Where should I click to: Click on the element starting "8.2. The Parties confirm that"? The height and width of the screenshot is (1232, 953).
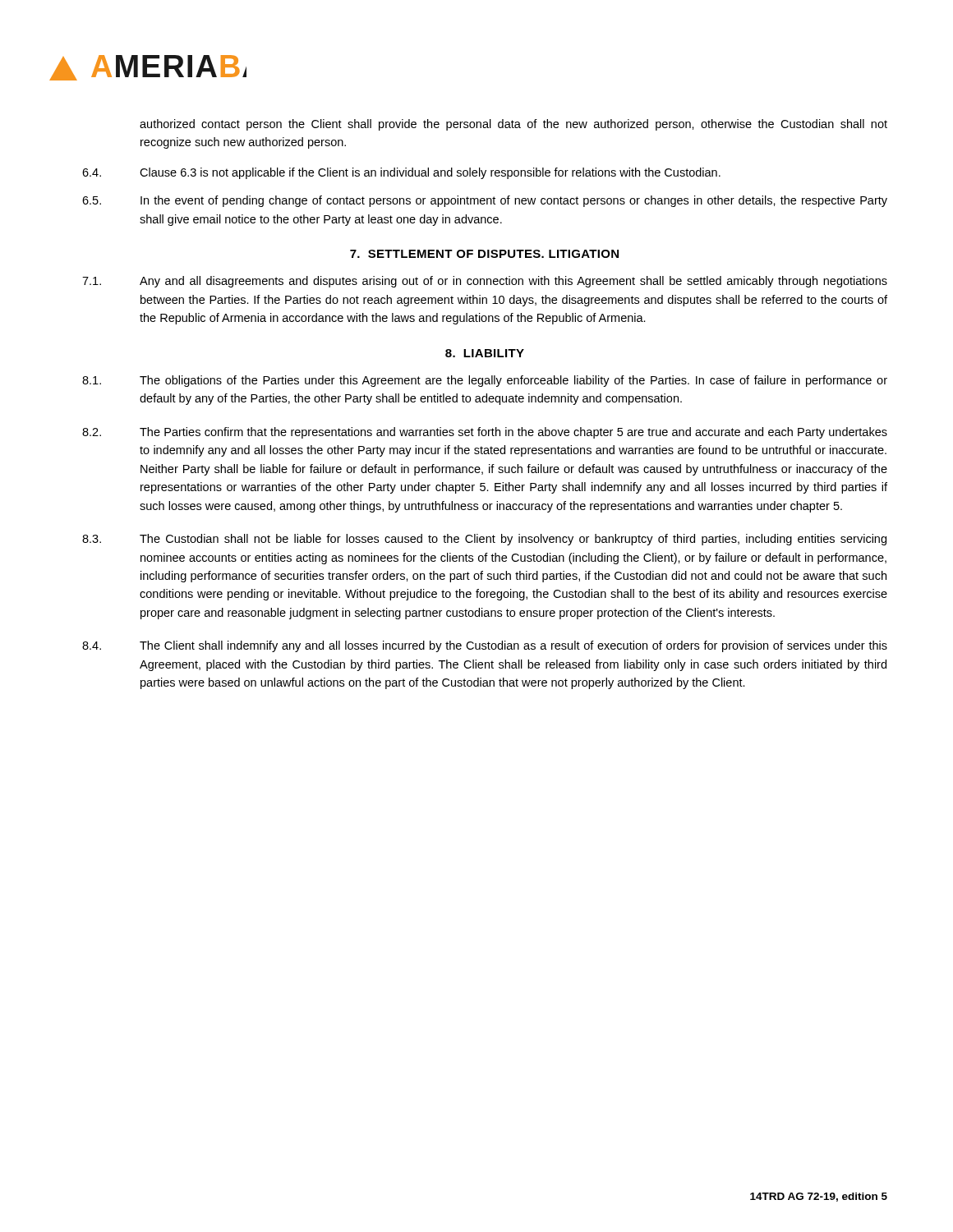click(485, 469)
